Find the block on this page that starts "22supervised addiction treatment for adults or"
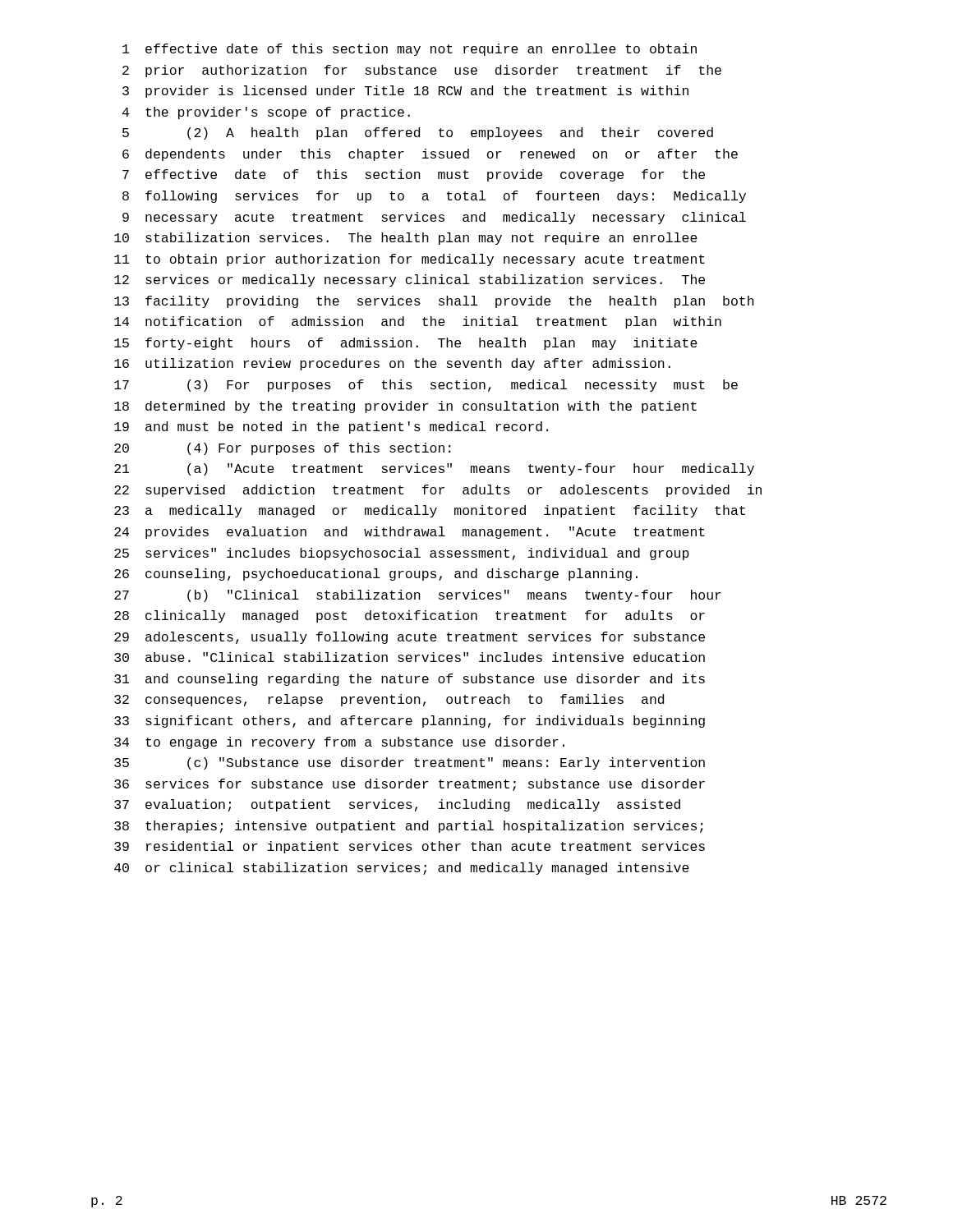This screenshot has width=953, height=1232. [489, 491]
